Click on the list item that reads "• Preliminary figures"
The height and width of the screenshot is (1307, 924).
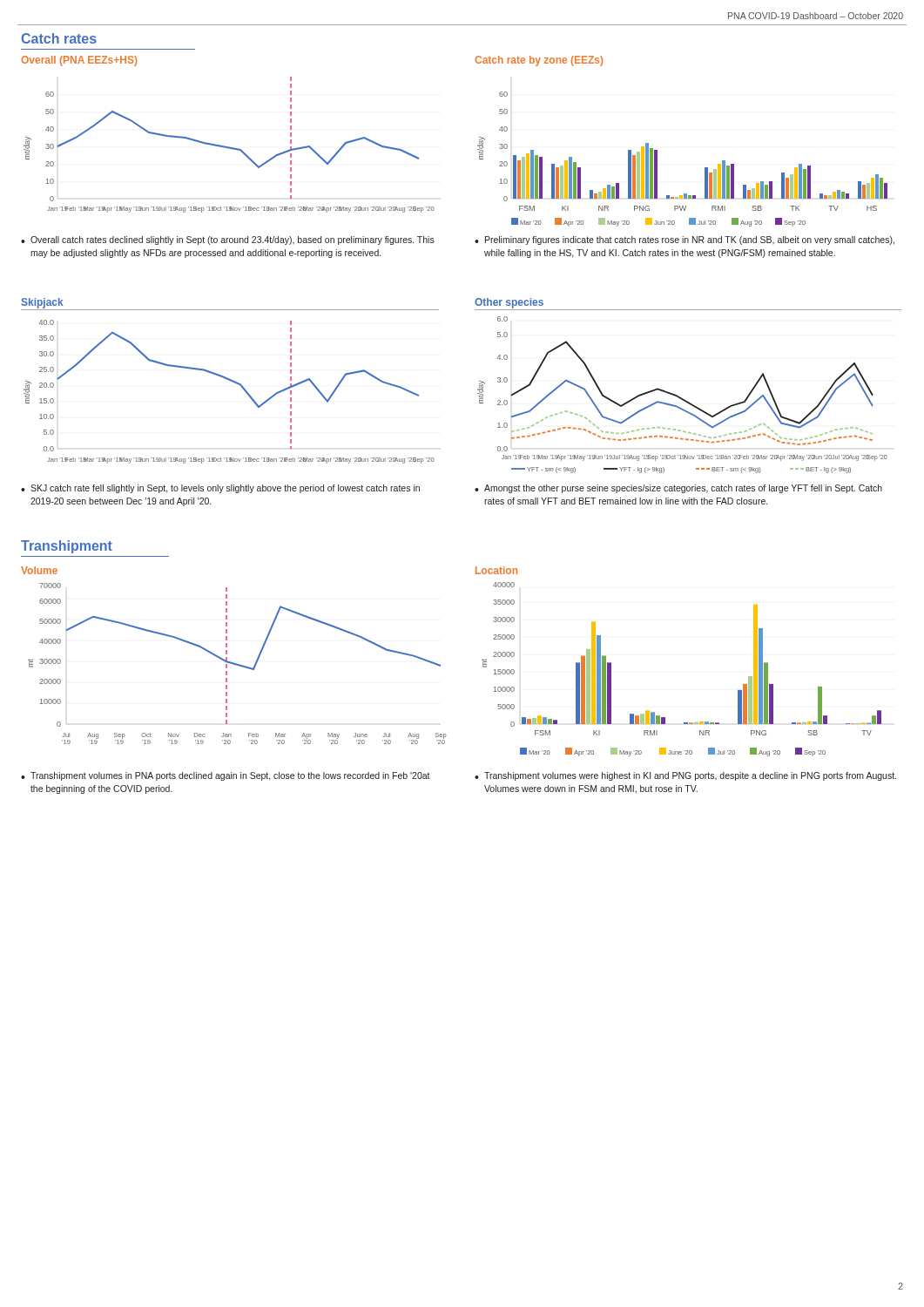pyautogui.click(x=688, y=247)
